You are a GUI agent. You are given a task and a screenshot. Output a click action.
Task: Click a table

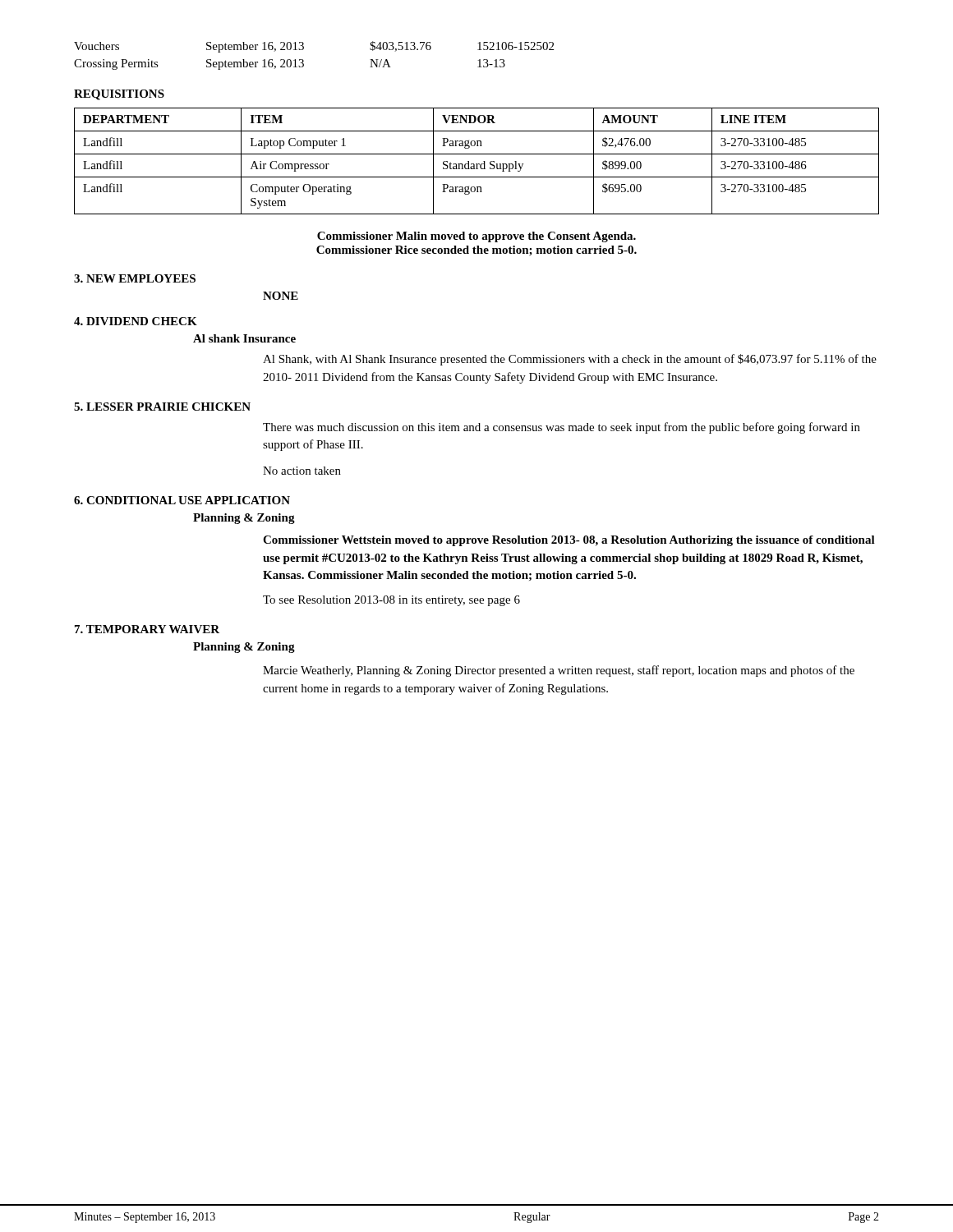pyautogui.click(x=476, y=161)
